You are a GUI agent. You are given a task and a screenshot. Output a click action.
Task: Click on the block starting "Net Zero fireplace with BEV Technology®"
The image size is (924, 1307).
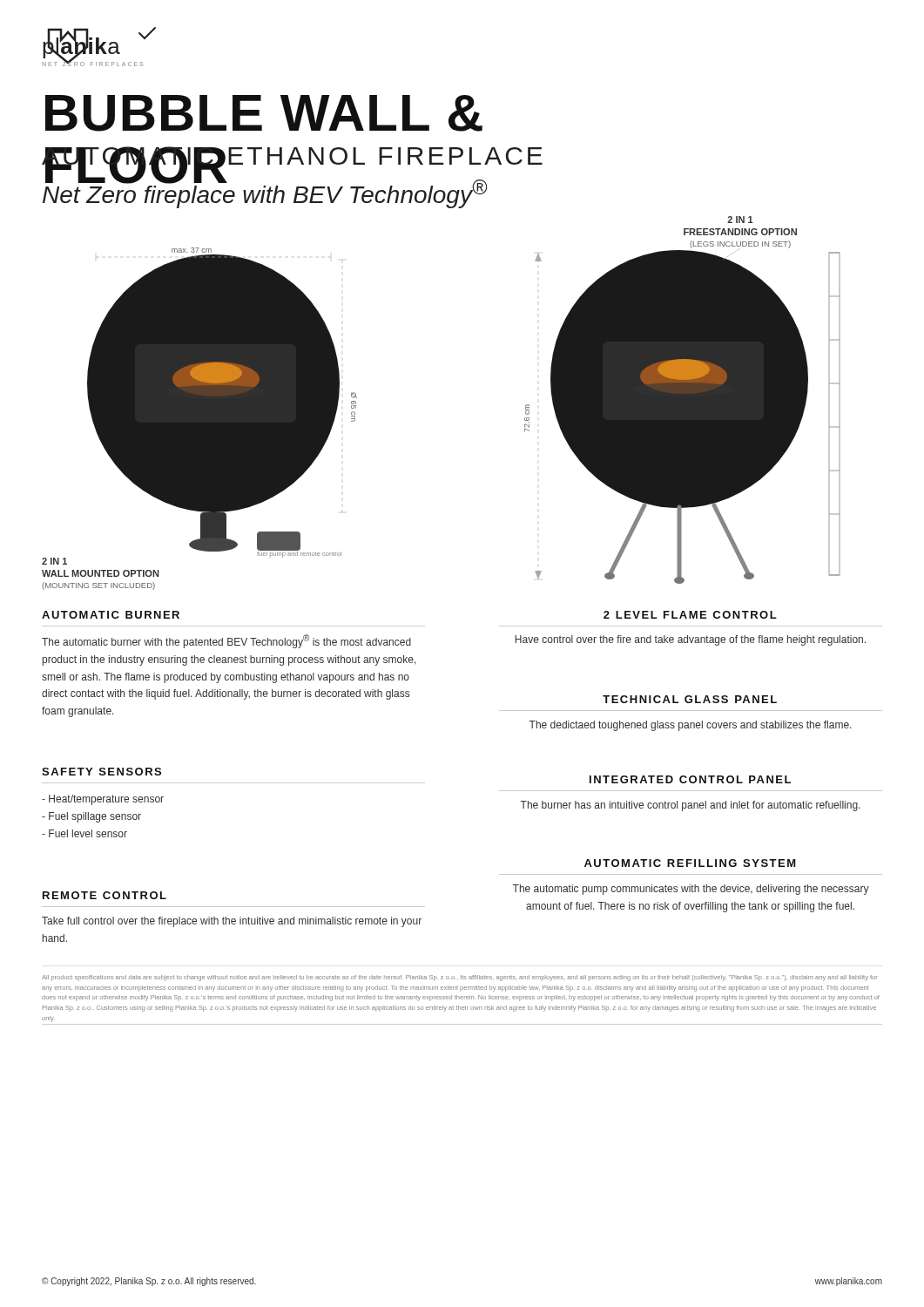(x=347, y=193)
